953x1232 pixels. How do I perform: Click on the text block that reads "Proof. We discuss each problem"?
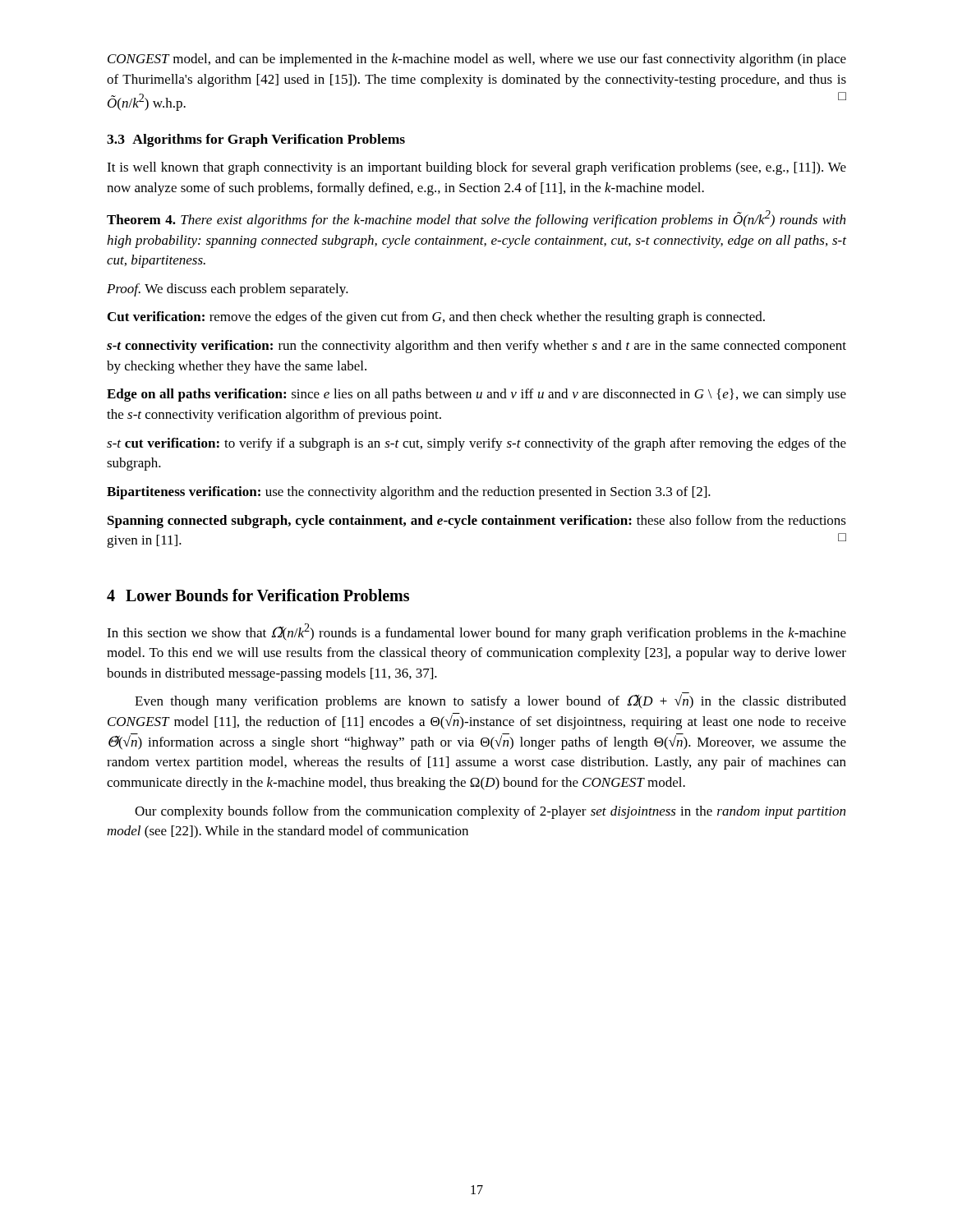pos(228,290)
